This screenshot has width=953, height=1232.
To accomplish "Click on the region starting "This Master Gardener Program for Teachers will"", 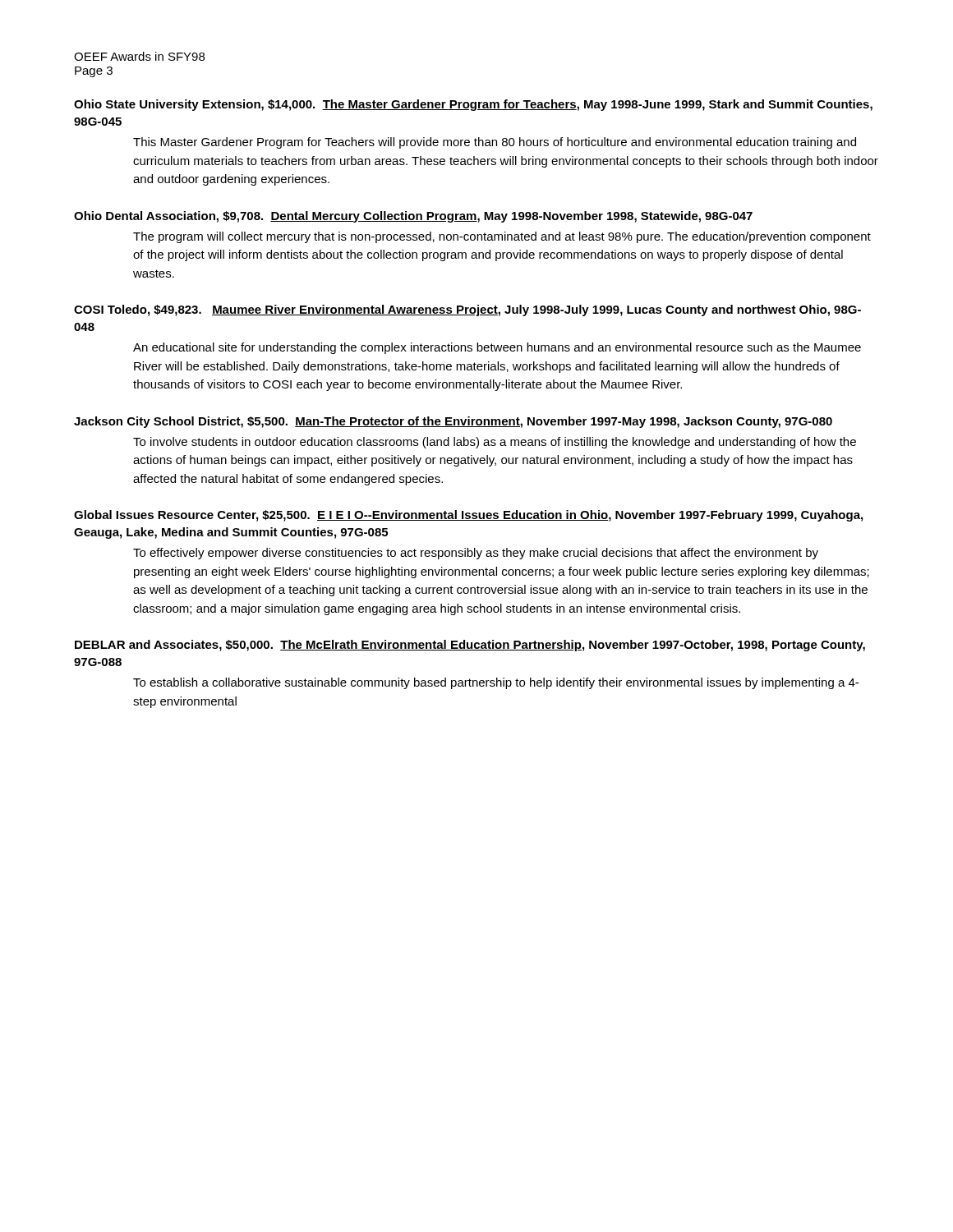I will point(506,160).
